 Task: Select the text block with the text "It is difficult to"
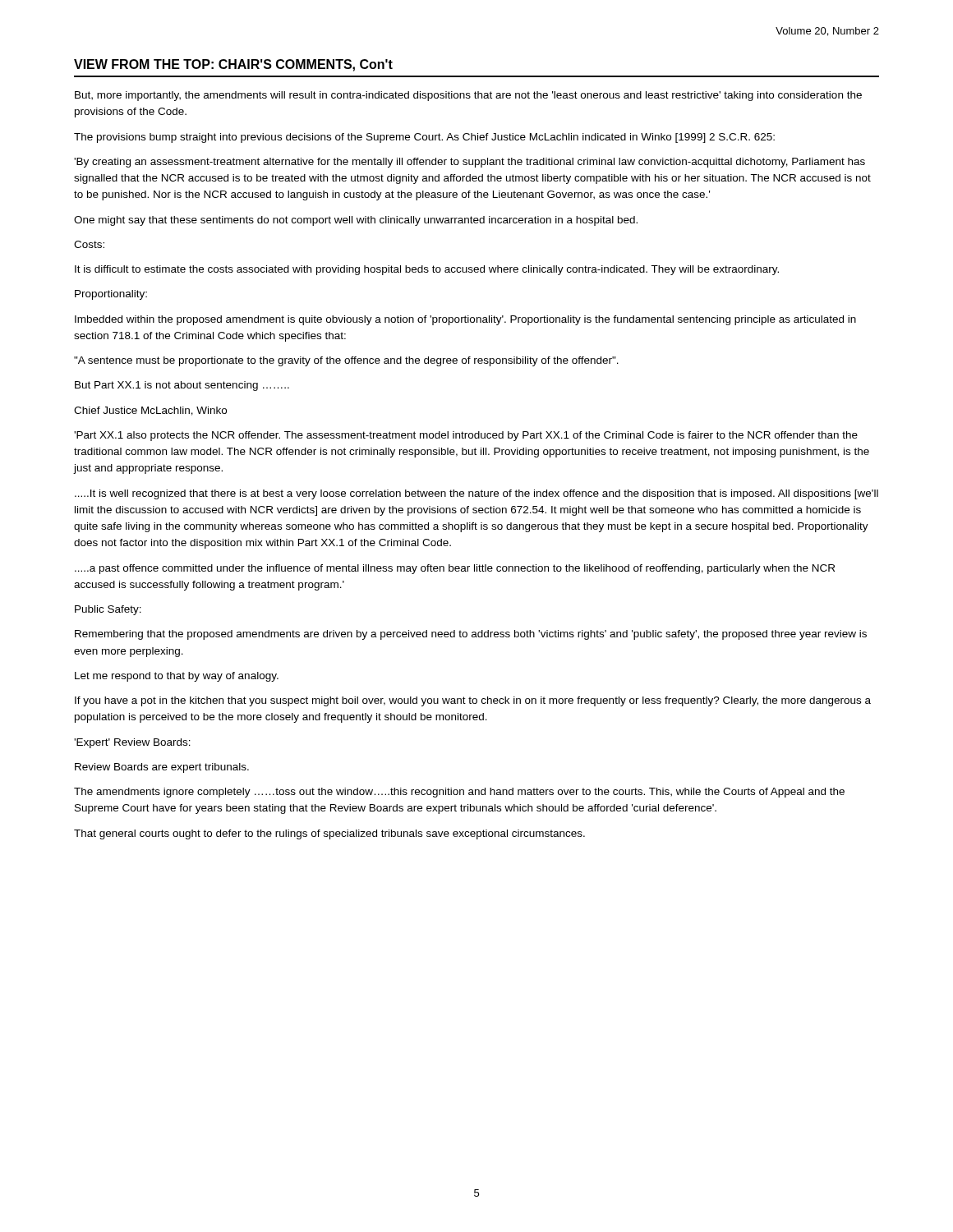coord(427,269)
